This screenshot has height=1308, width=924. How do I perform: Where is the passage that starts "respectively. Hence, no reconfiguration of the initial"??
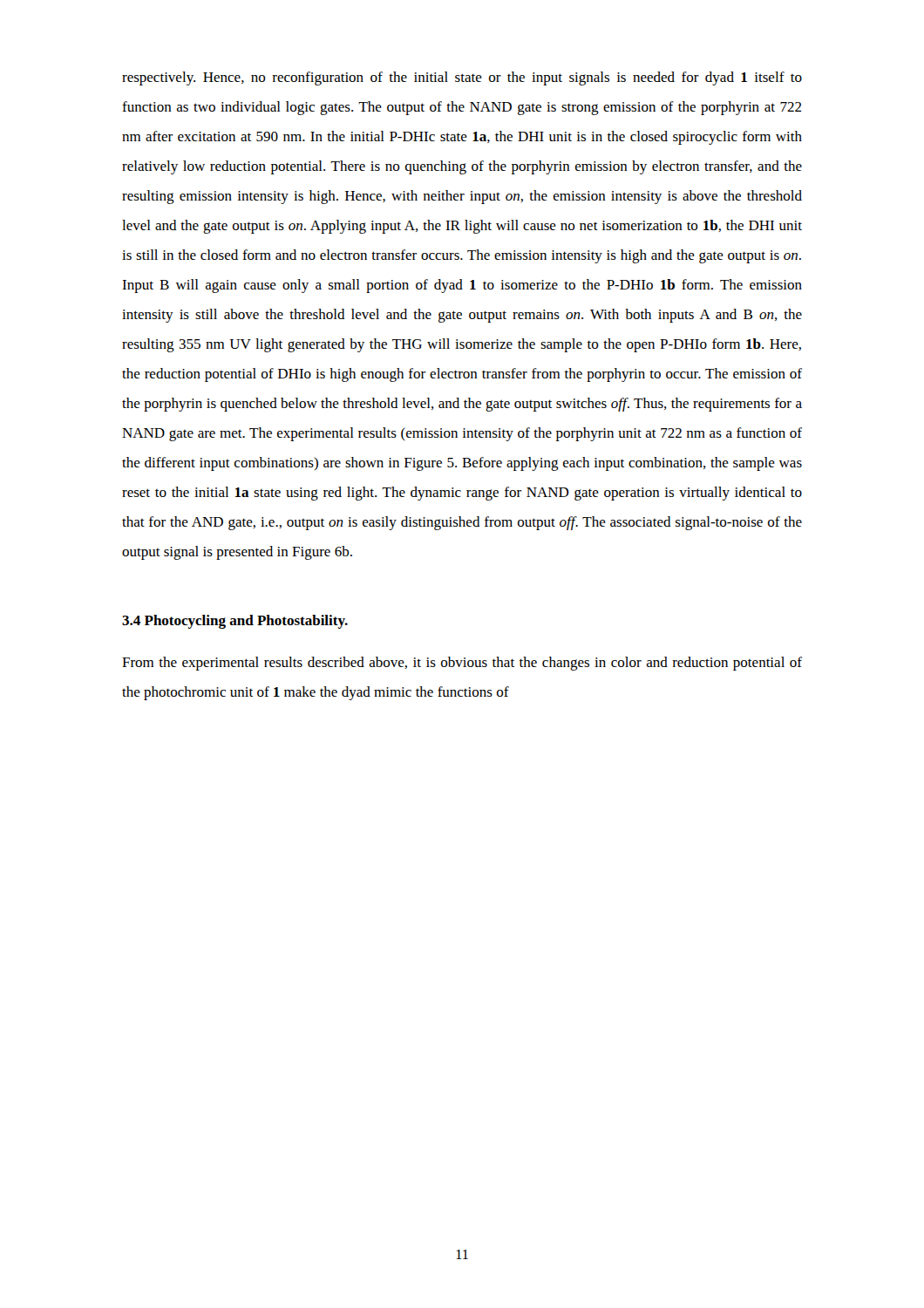pos(462,314)
